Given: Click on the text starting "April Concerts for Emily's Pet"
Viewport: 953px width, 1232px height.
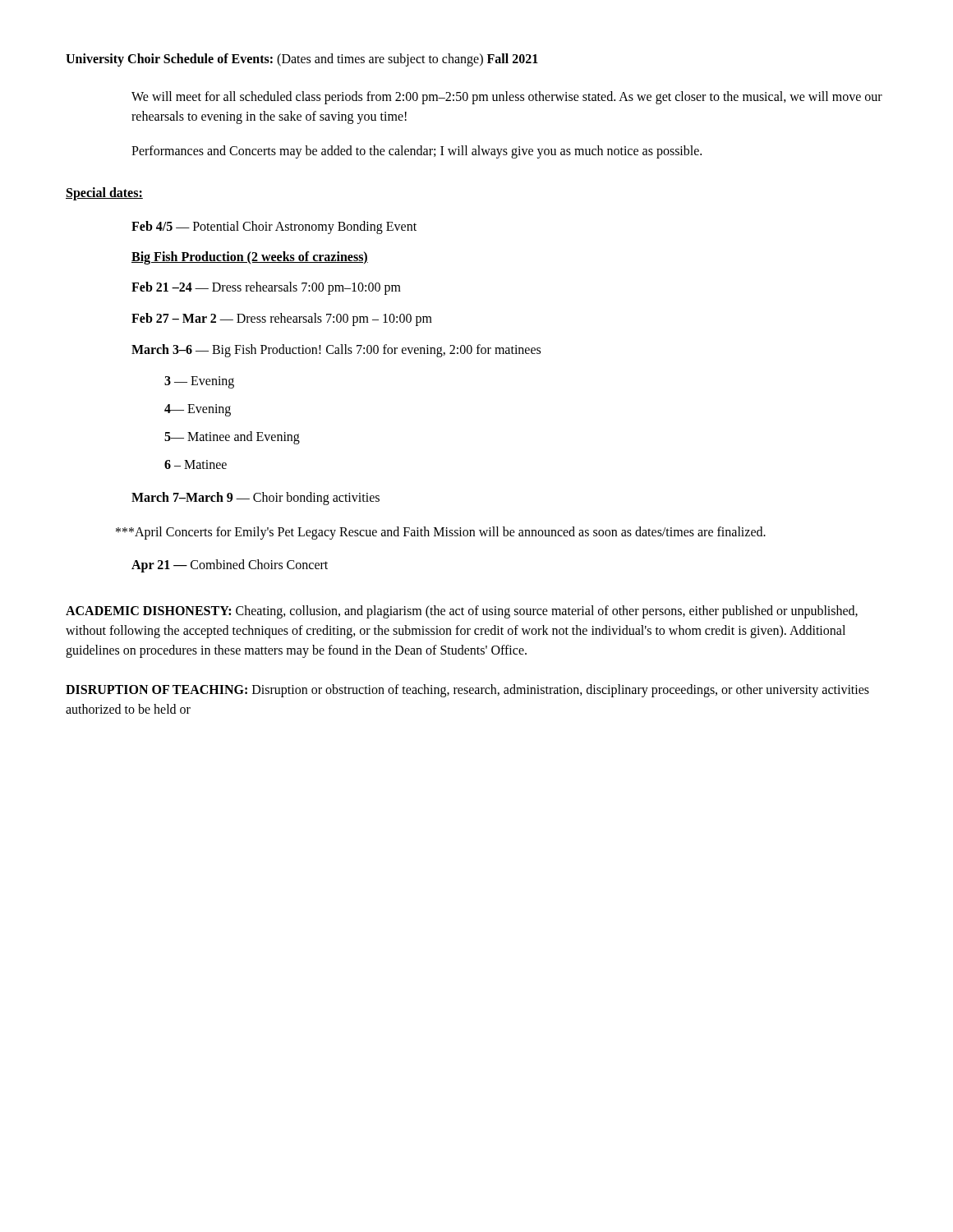Looking at the screenshot, I should (441, 532).
